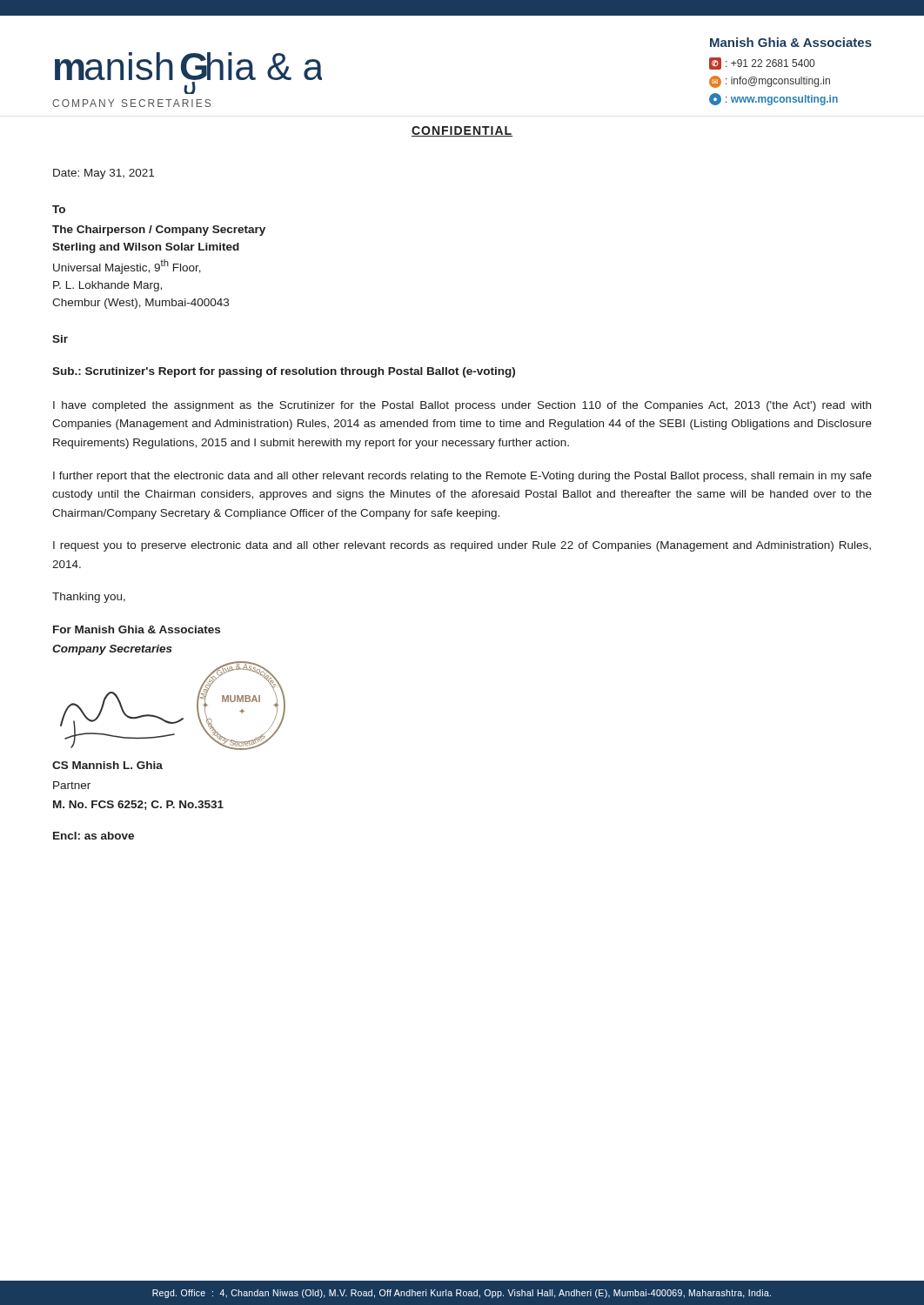924x1305 pixels.
Task: Click on the illustration
Action: 462,708
